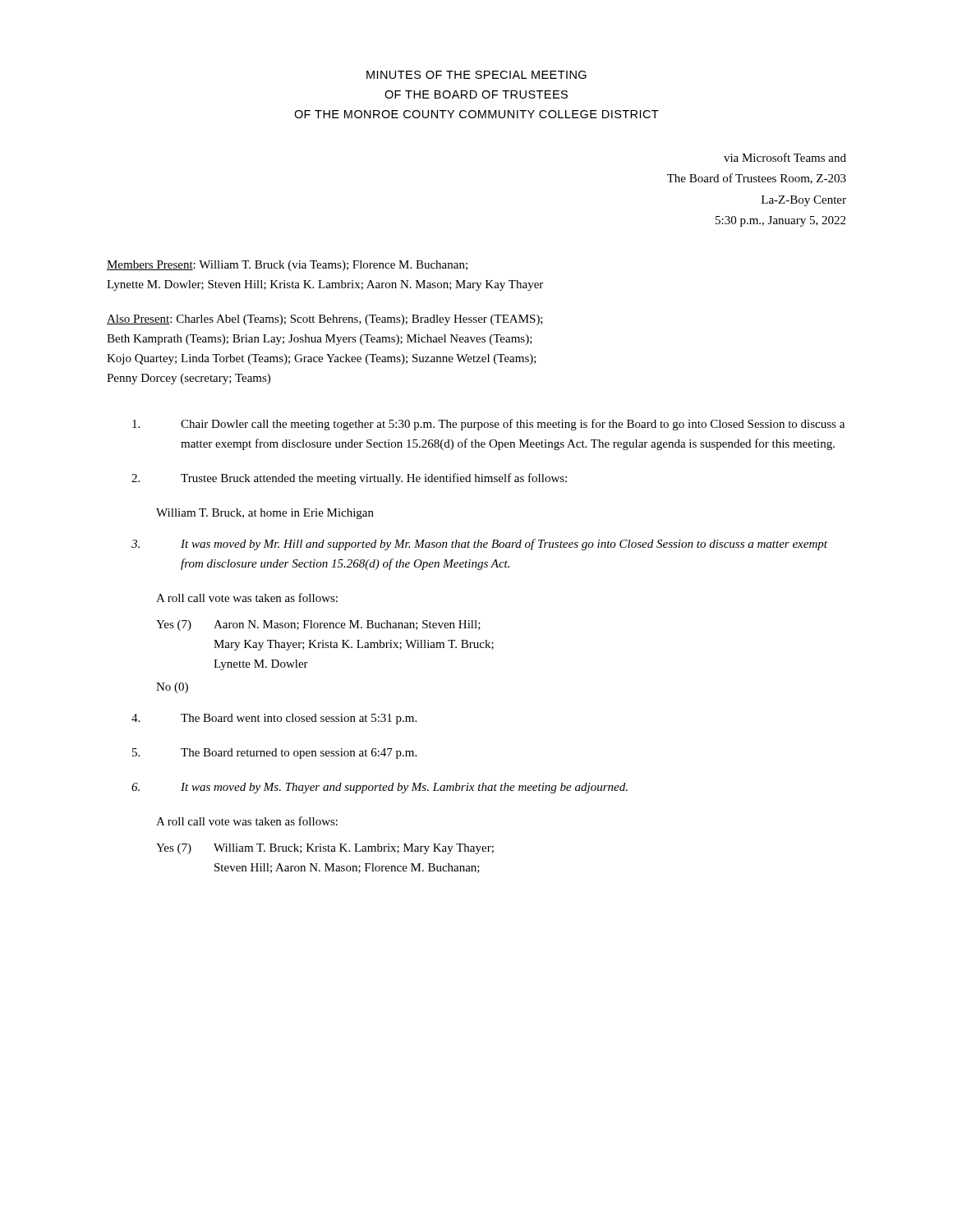
Task: Locate the block starting "Members Present: William"
Action: 325,274
